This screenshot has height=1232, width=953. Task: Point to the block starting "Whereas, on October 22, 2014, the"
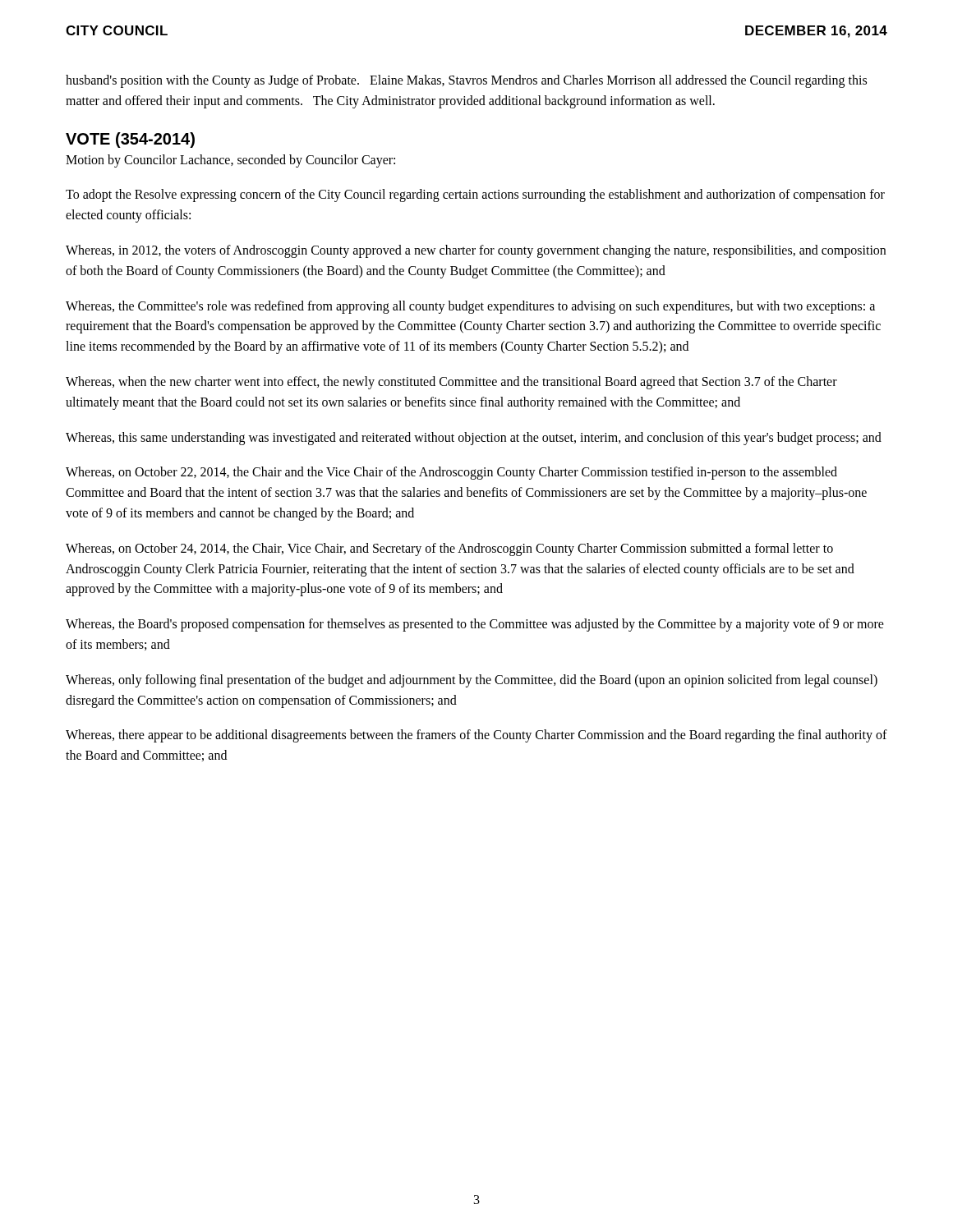466,493
